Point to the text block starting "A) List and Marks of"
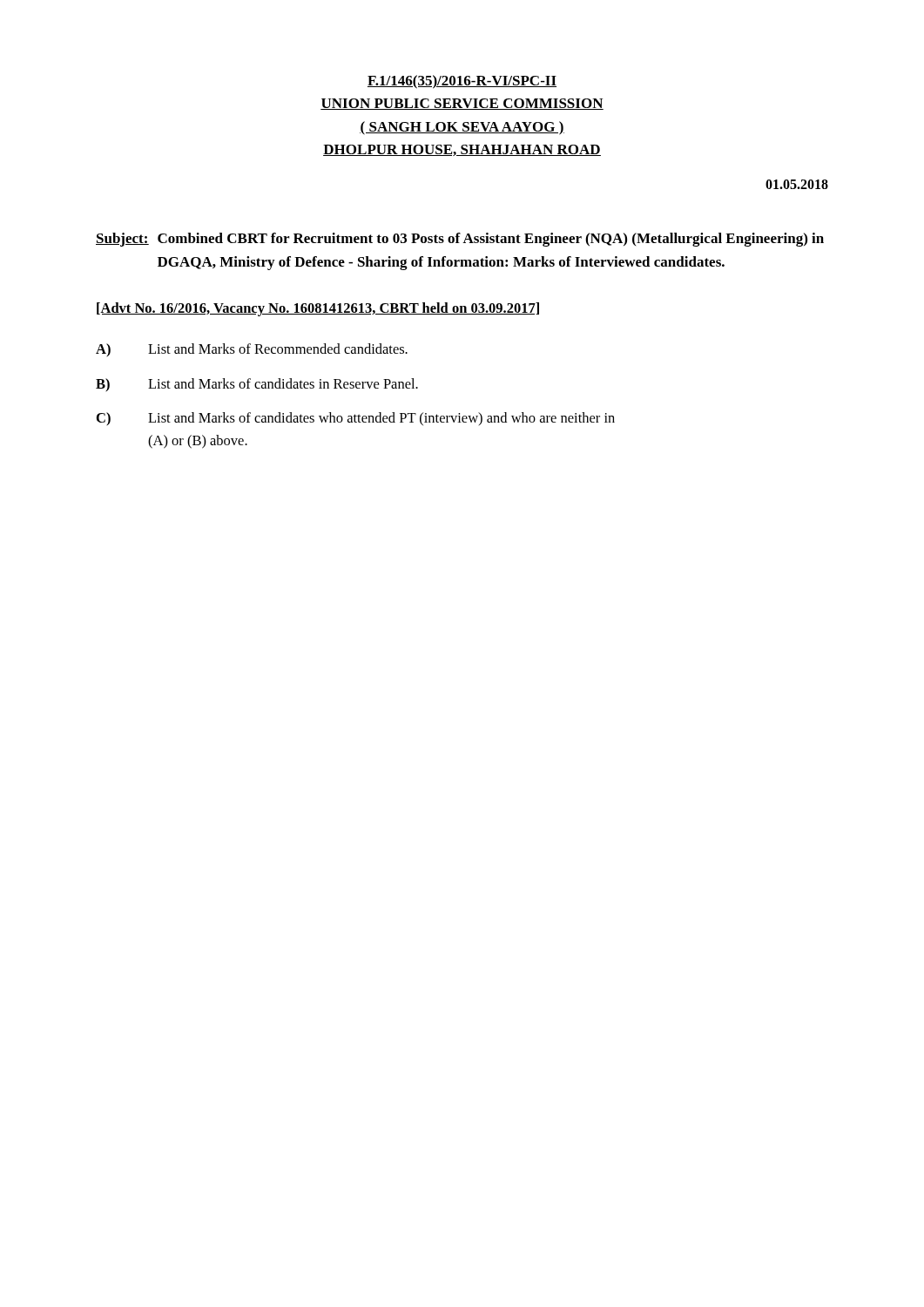This screenshot has height=1307, width=924. (252, 350)
